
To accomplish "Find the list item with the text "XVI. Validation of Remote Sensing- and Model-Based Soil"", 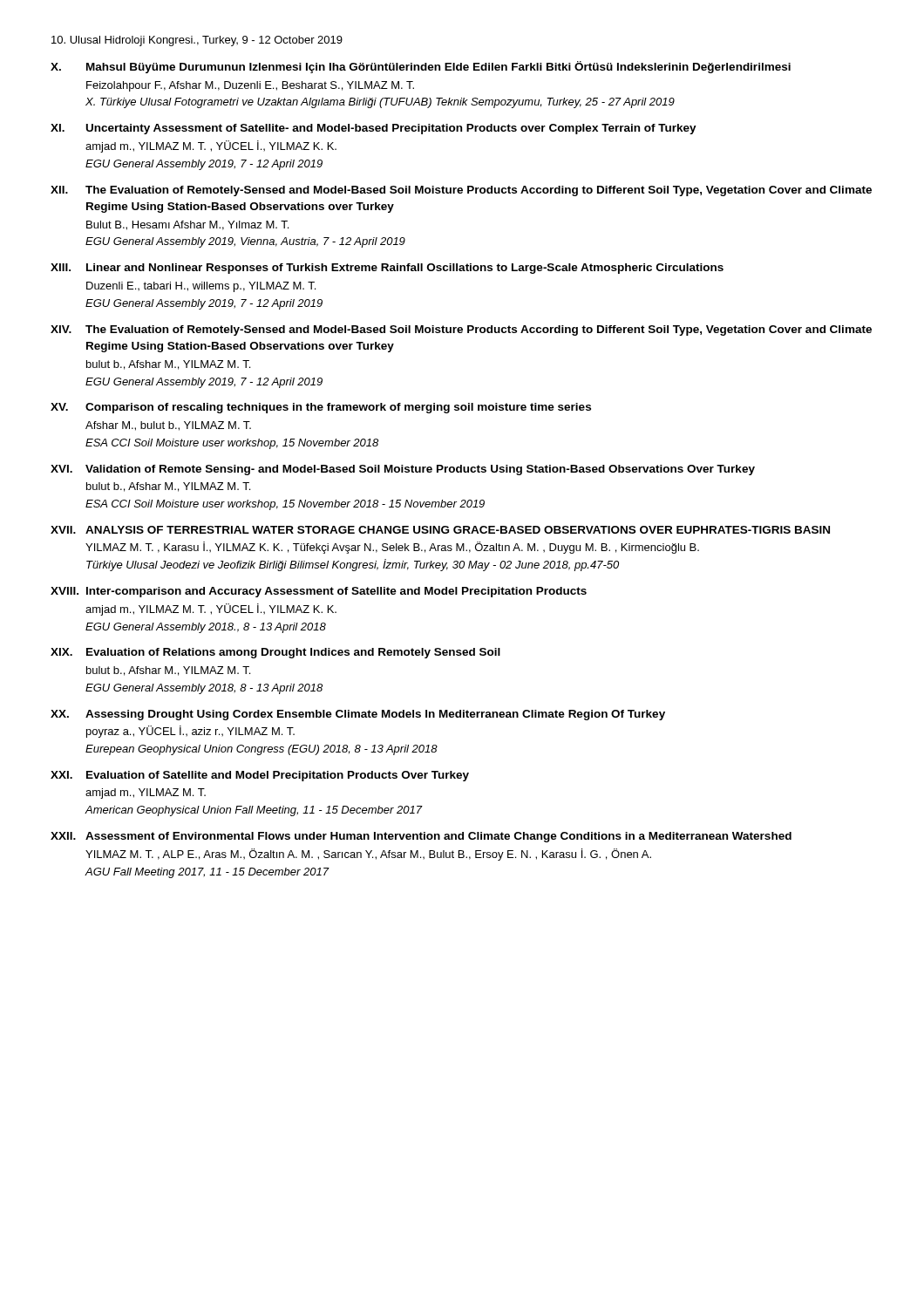I will click(403, 470).
